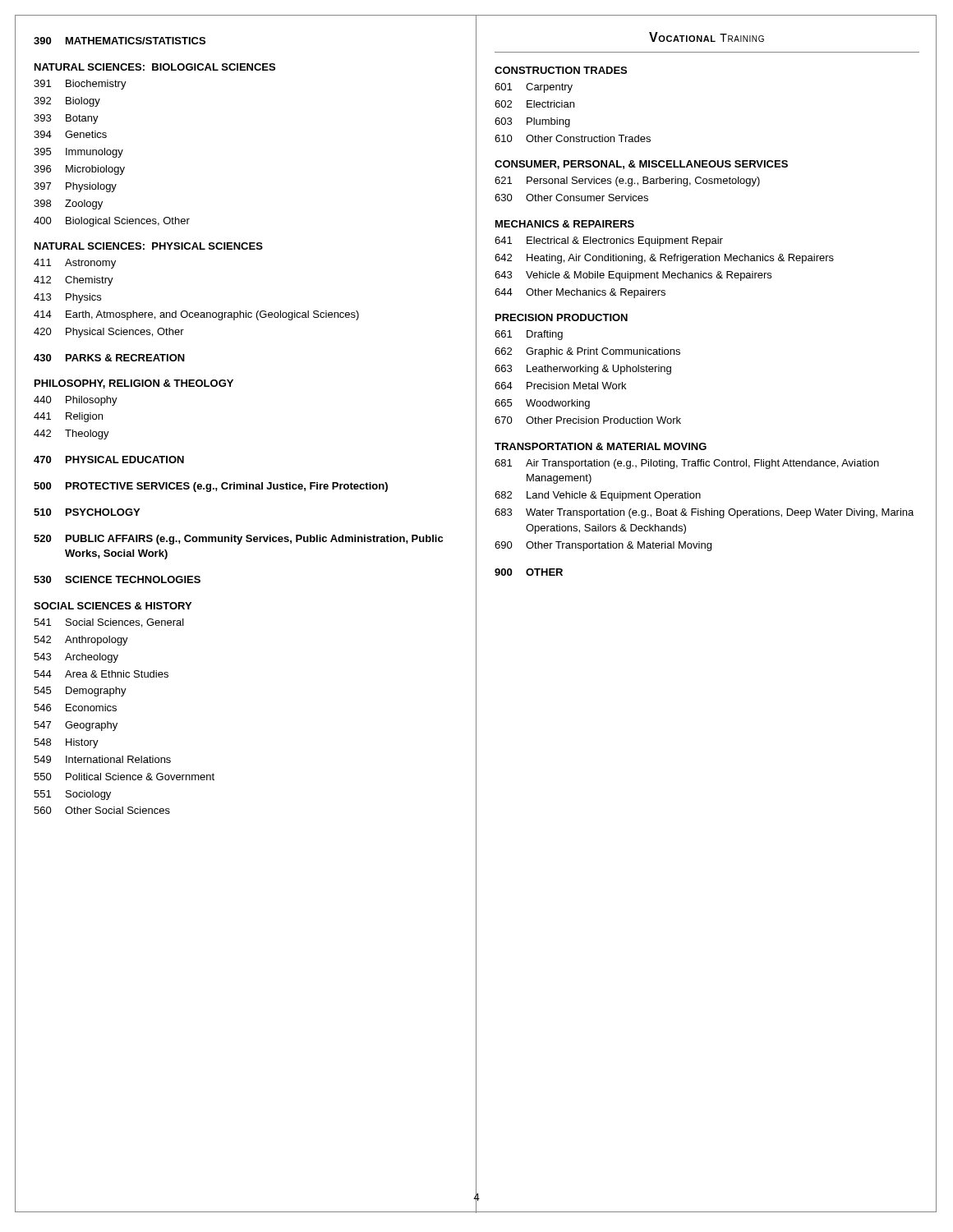Find "682Land Vehicle & Equipment Operation" on this page
This screenshot has width=953, height=1232.
(707, 496)
